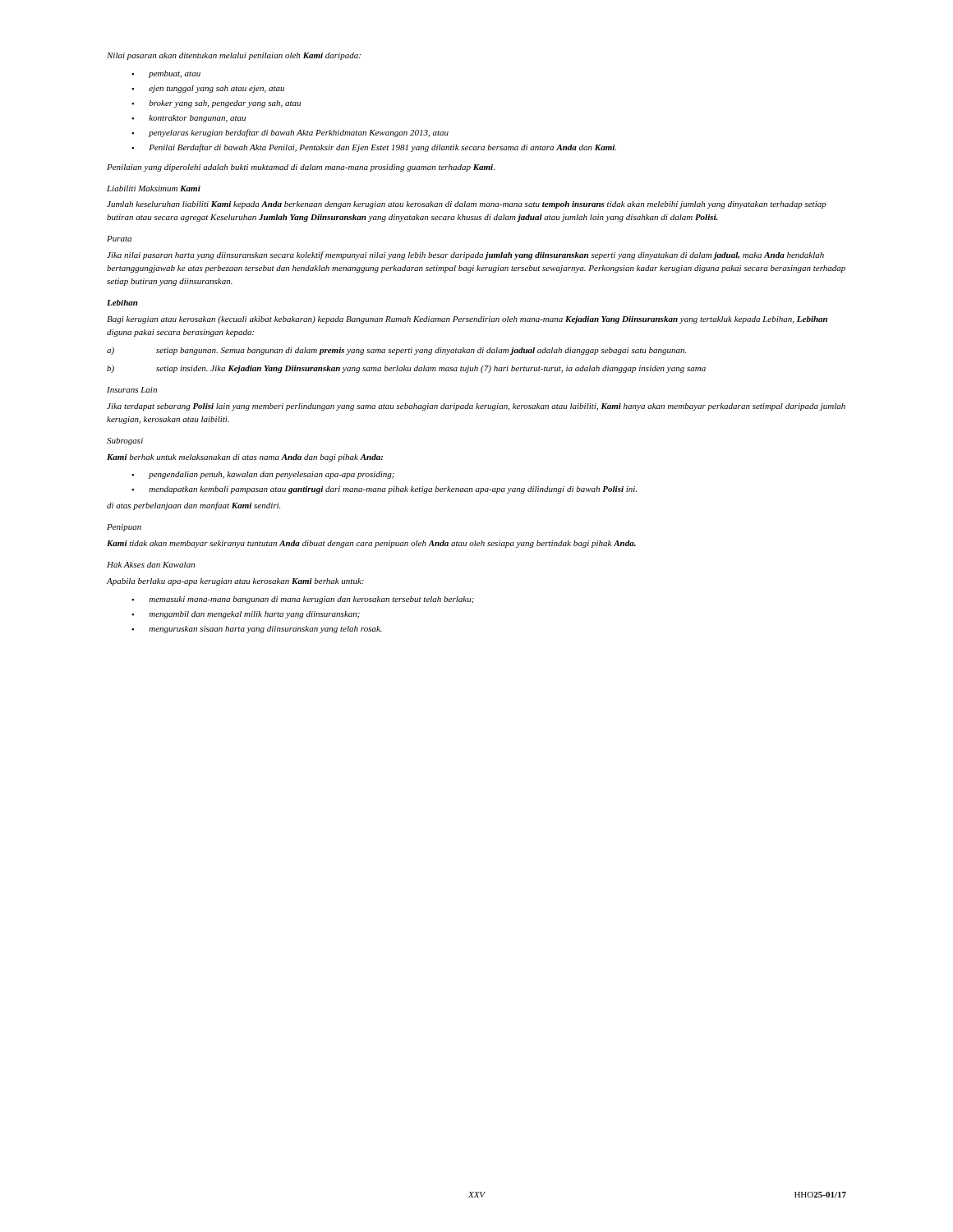The height and width of the screenshot is (1232, 953).
Task: Navigate to the text starting "penyelaras kerugian berdaftar"
Action: click(299, 133)
